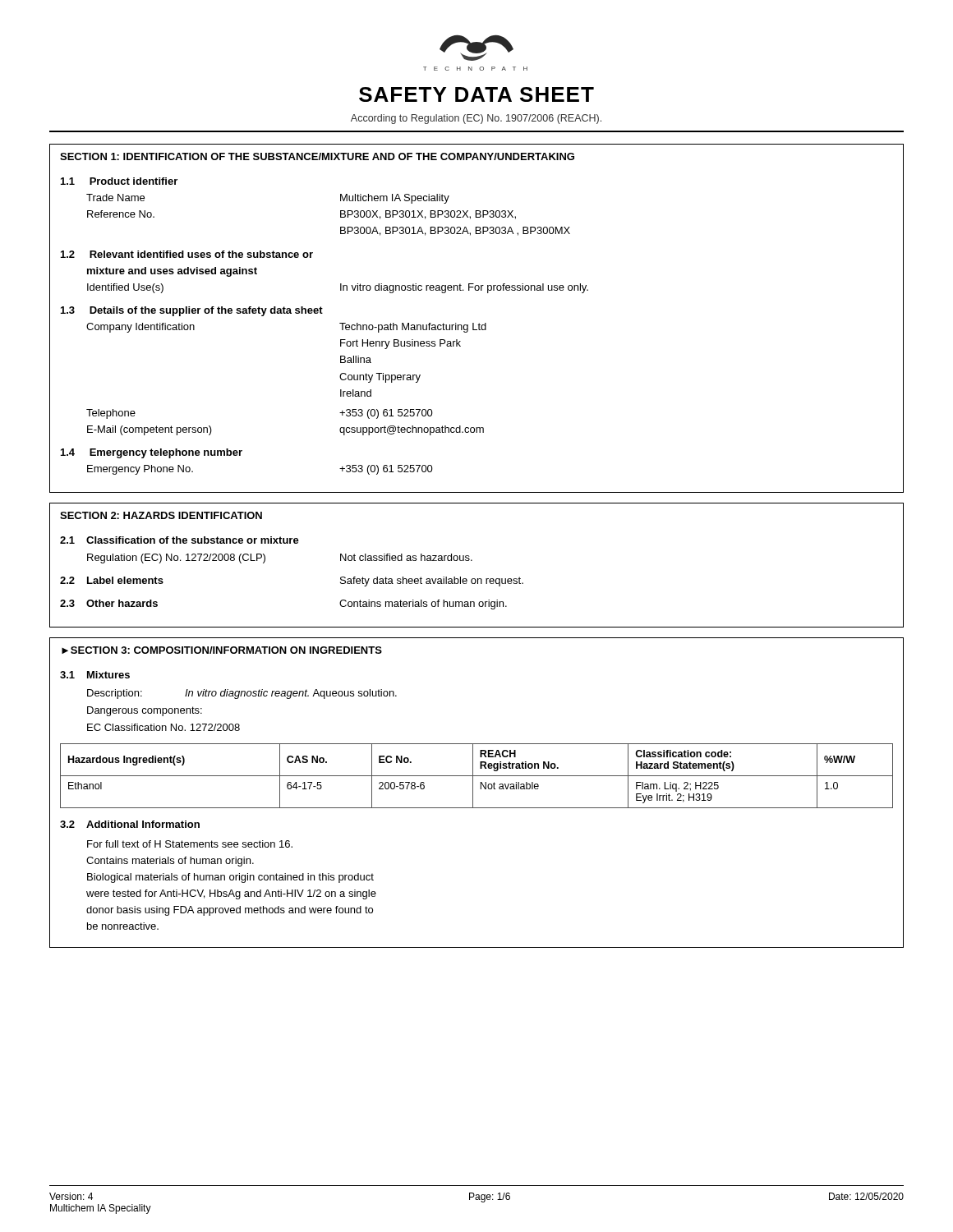The width and height of the screenshot is (953, 1232).
Task: Click where it says "►SECTION 3: COMPOSITION/INFORMATION ON INGREDIENTS"
Action: [x=221, y=650]
